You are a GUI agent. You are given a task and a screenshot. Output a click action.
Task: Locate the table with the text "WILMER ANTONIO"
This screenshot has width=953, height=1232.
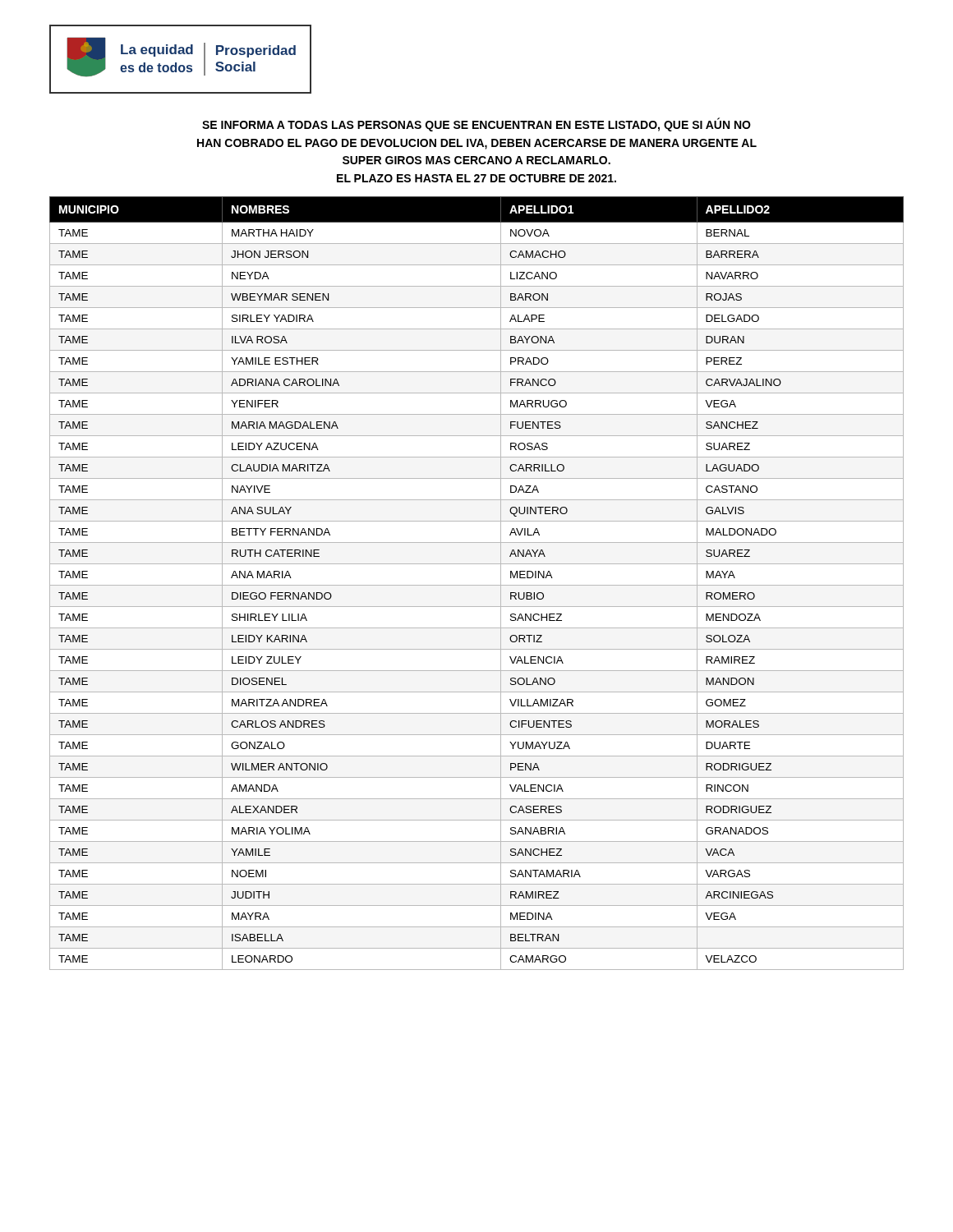pyautogui.click(x=476, y=583)
